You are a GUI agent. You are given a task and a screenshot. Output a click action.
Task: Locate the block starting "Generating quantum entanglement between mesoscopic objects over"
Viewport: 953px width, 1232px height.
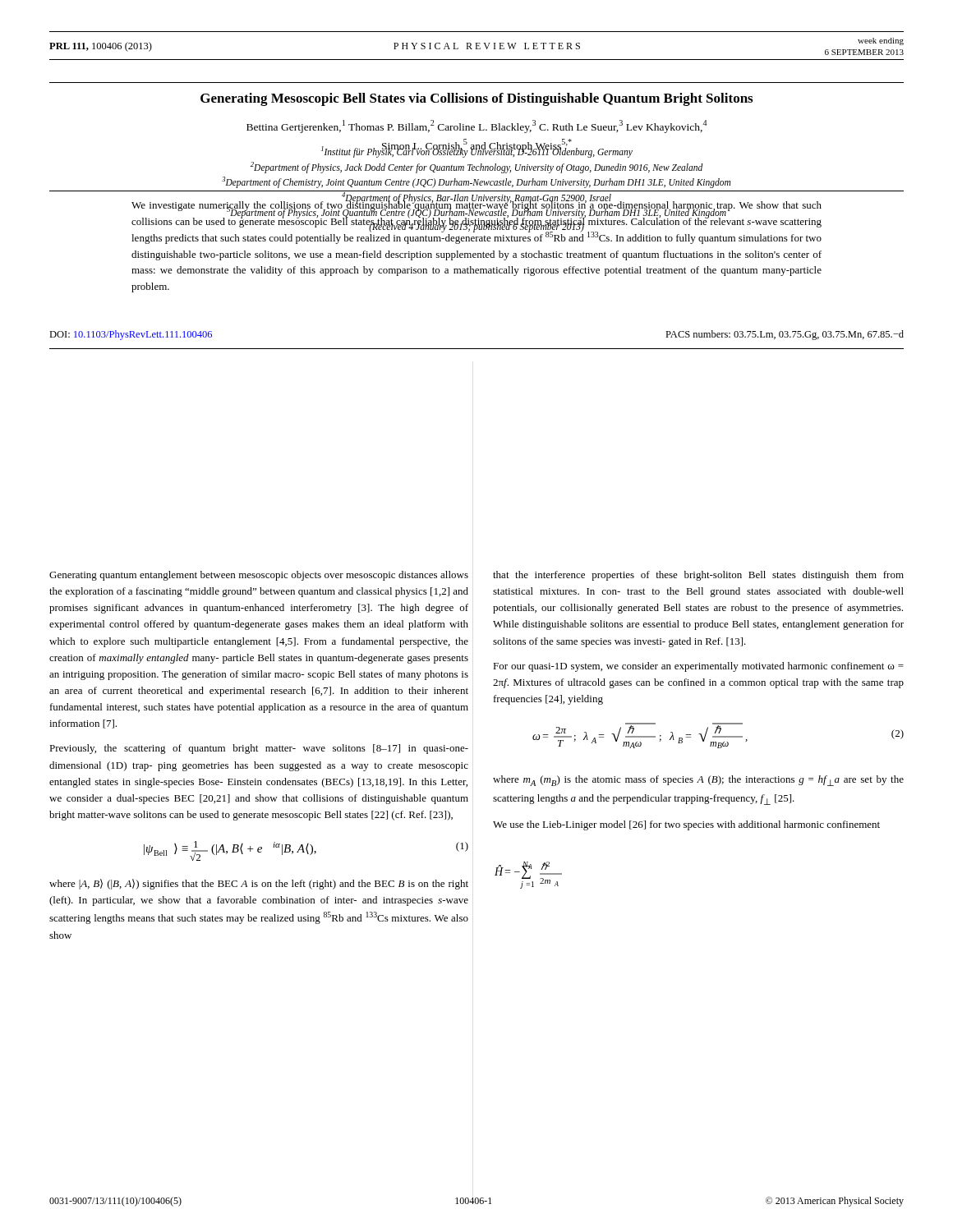click(x=259, y=649)
